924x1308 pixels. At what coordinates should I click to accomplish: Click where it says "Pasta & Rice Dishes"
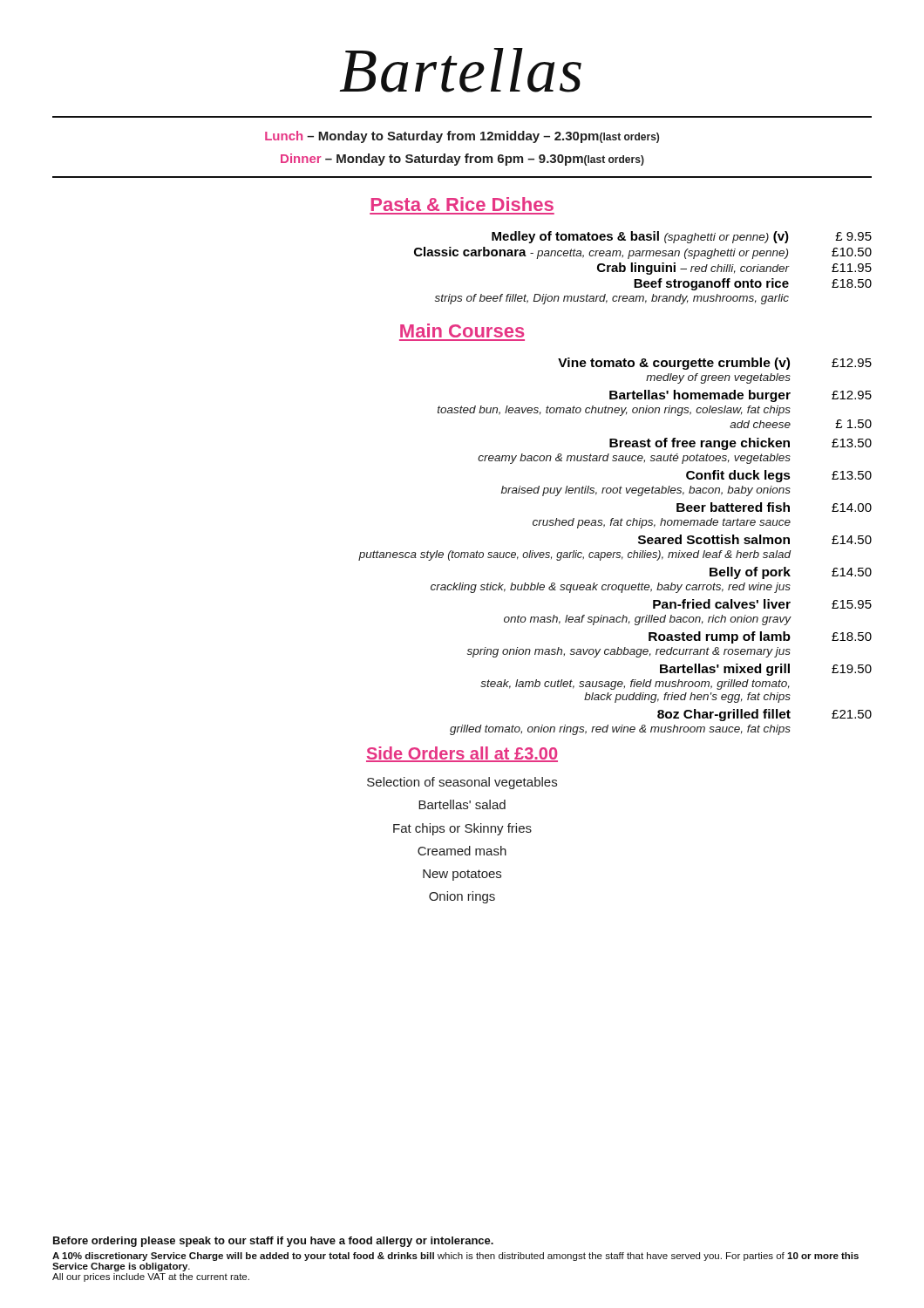tap(462, 205)
